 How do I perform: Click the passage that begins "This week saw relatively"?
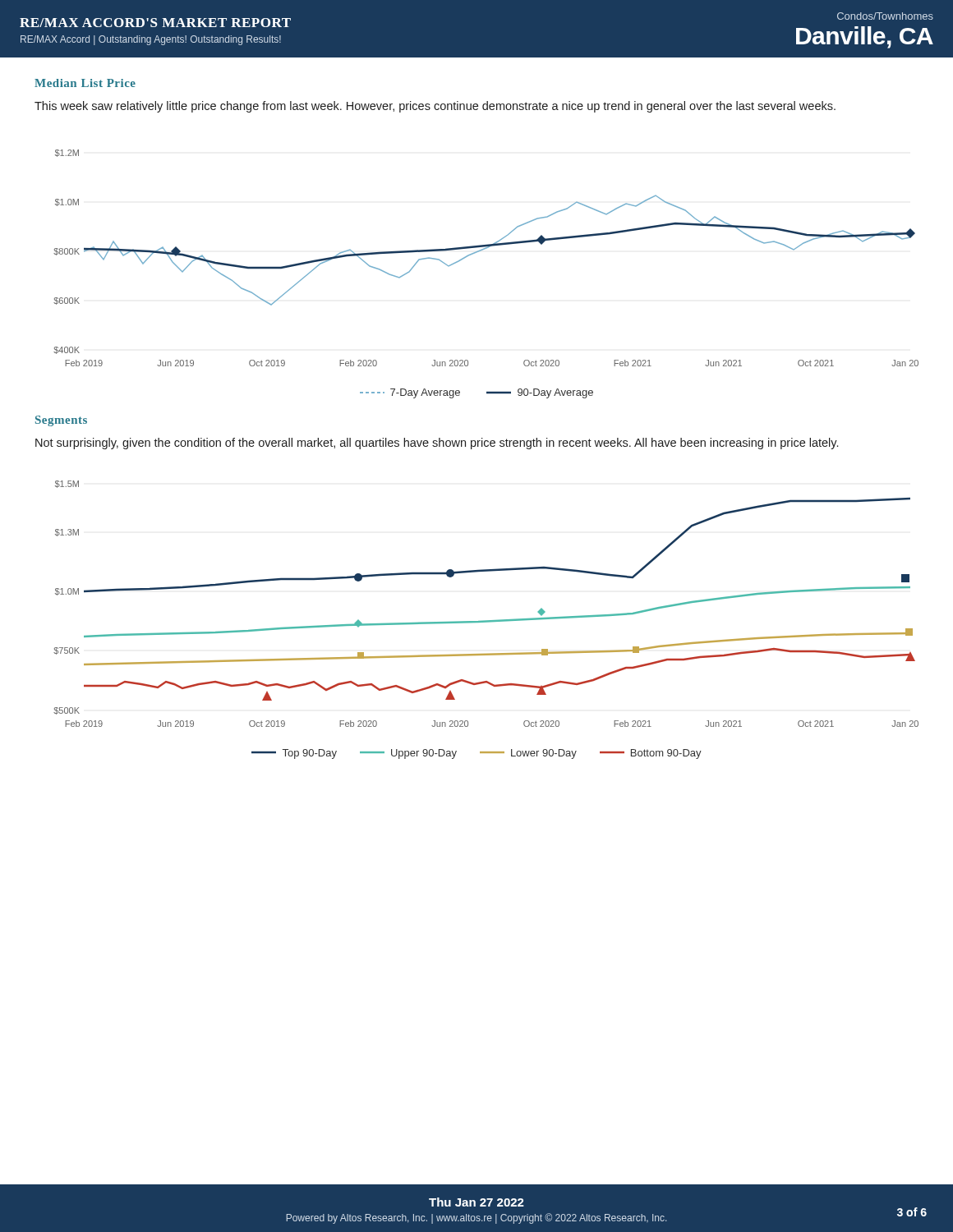[x=435, y=106]
